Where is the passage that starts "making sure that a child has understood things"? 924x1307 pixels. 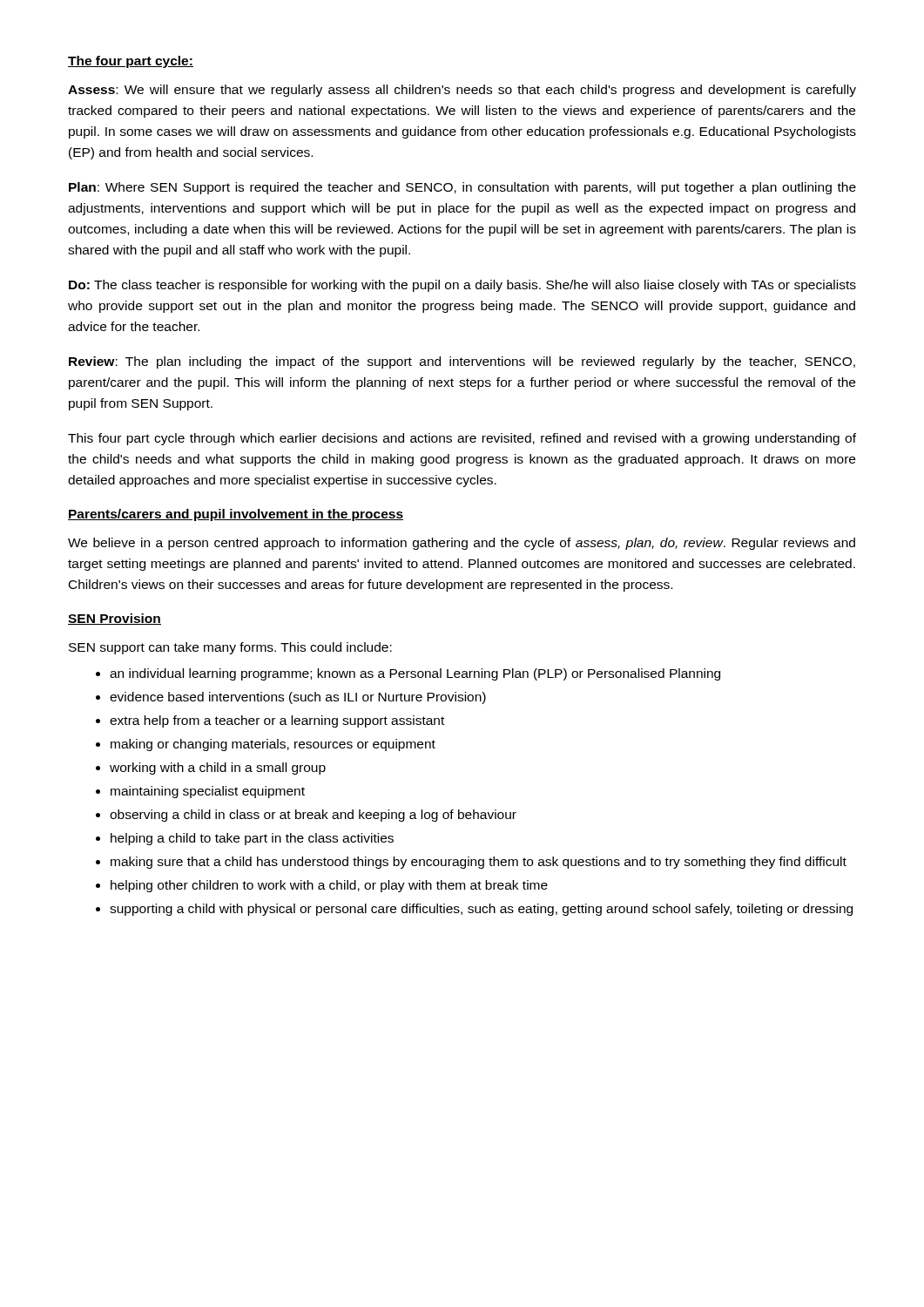478,862
